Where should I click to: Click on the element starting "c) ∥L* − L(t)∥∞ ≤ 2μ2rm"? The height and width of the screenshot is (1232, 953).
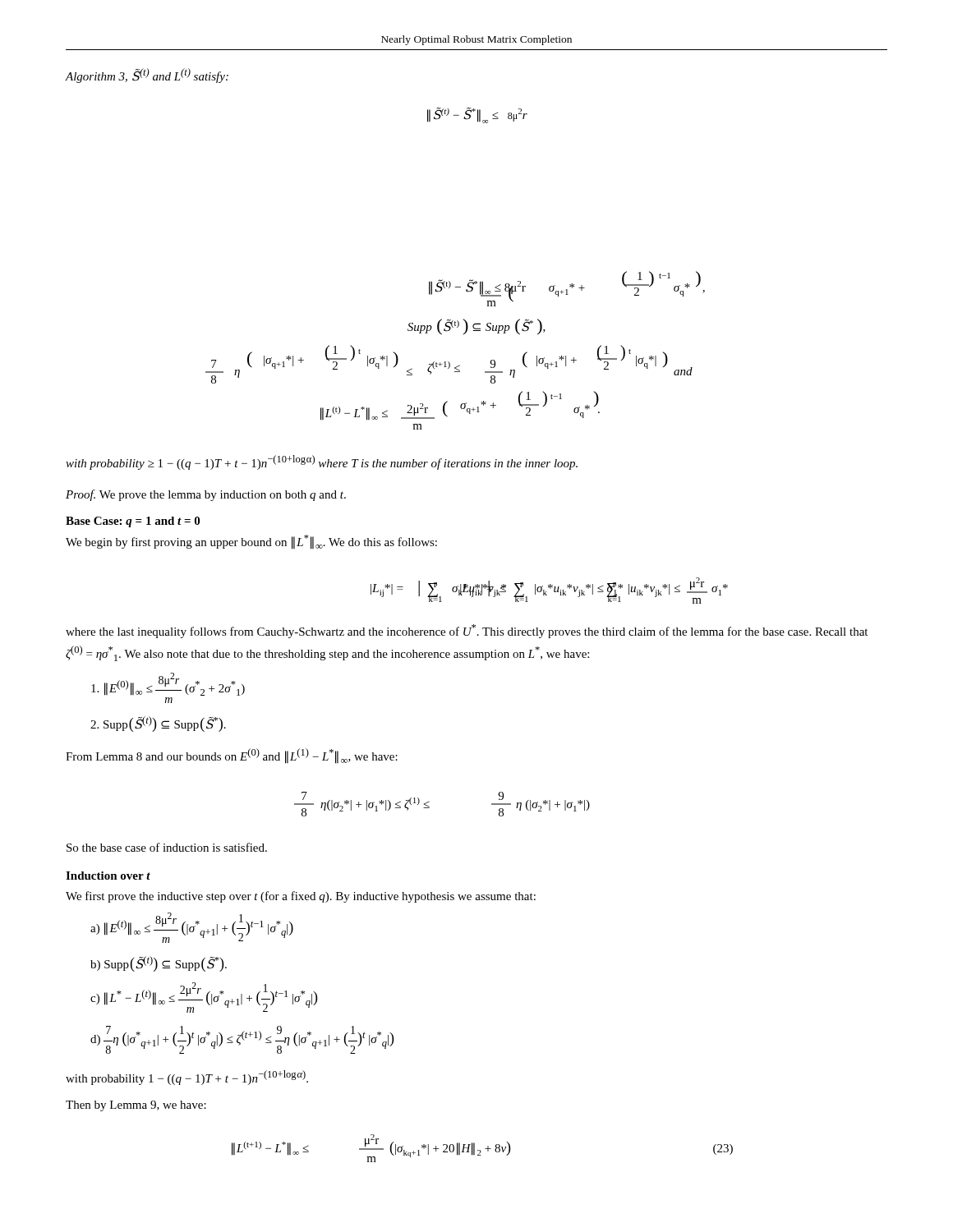(204, 999)
